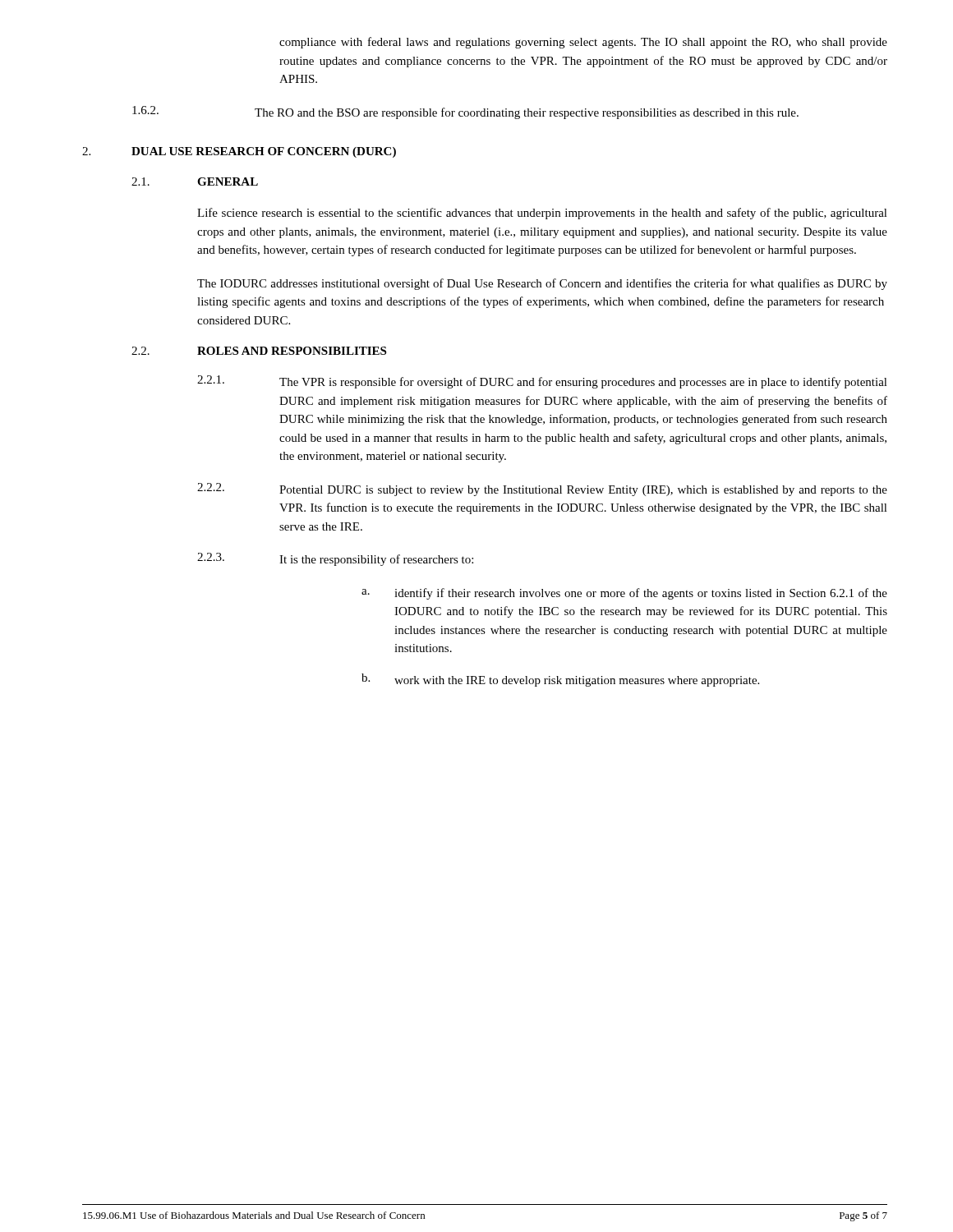Locate the block starting "2.2.1. The VPR is responsible"

tap(542, 419)
